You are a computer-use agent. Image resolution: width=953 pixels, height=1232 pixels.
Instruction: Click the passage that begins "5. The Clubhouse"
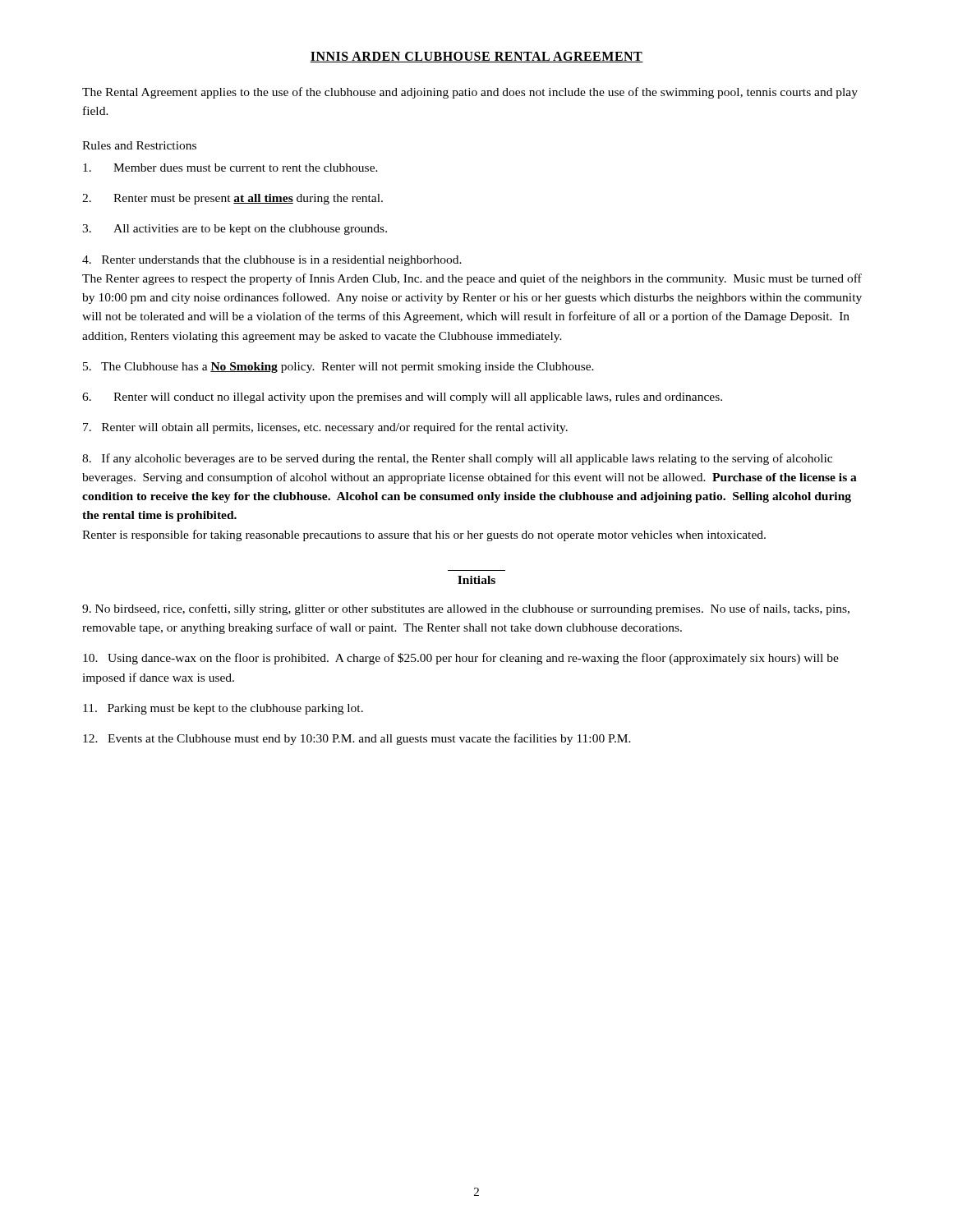click(x=338, y=366)
